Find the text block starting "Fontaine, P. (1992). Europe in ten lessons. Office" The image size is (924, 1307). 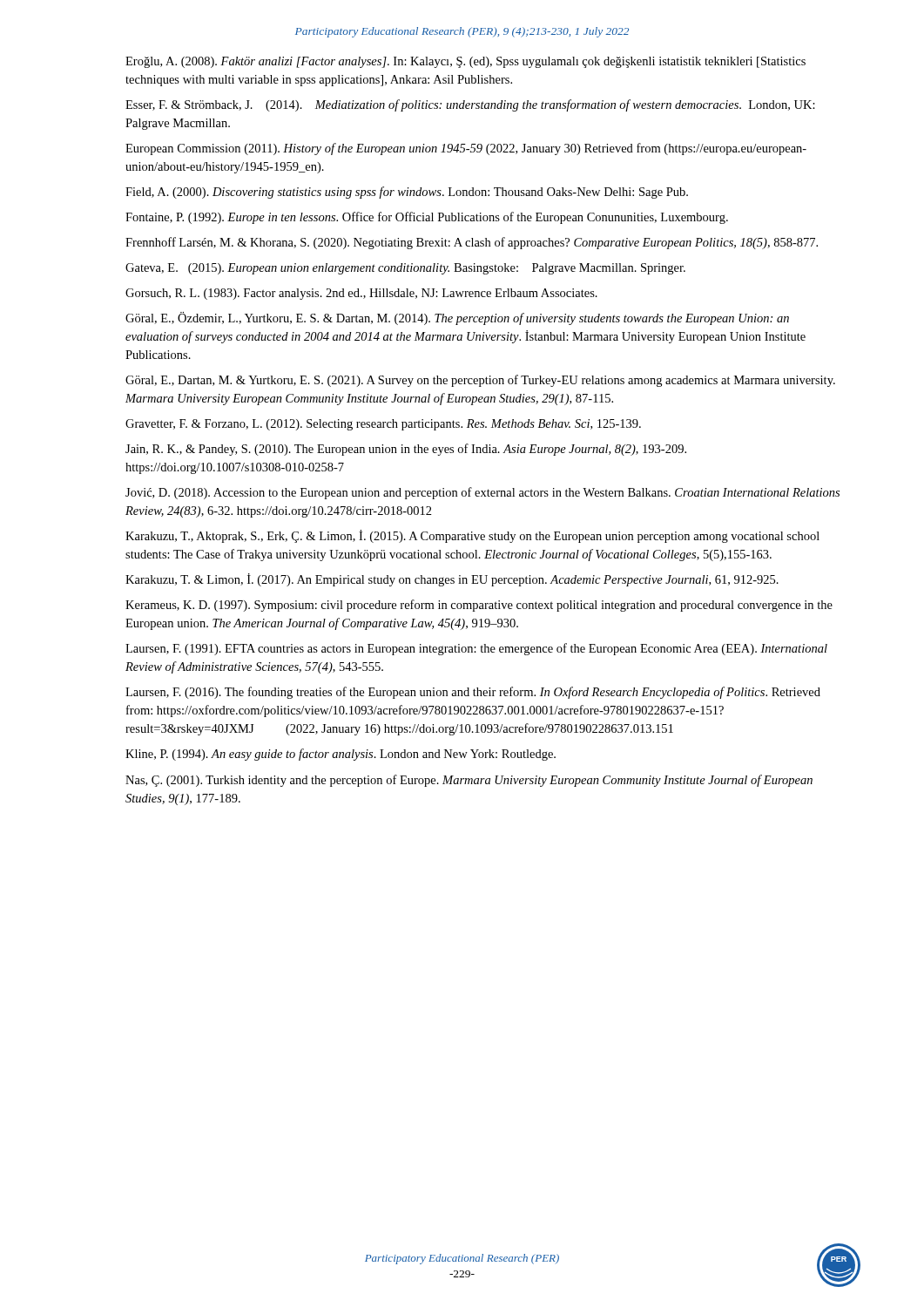click(x=462, y=217)
